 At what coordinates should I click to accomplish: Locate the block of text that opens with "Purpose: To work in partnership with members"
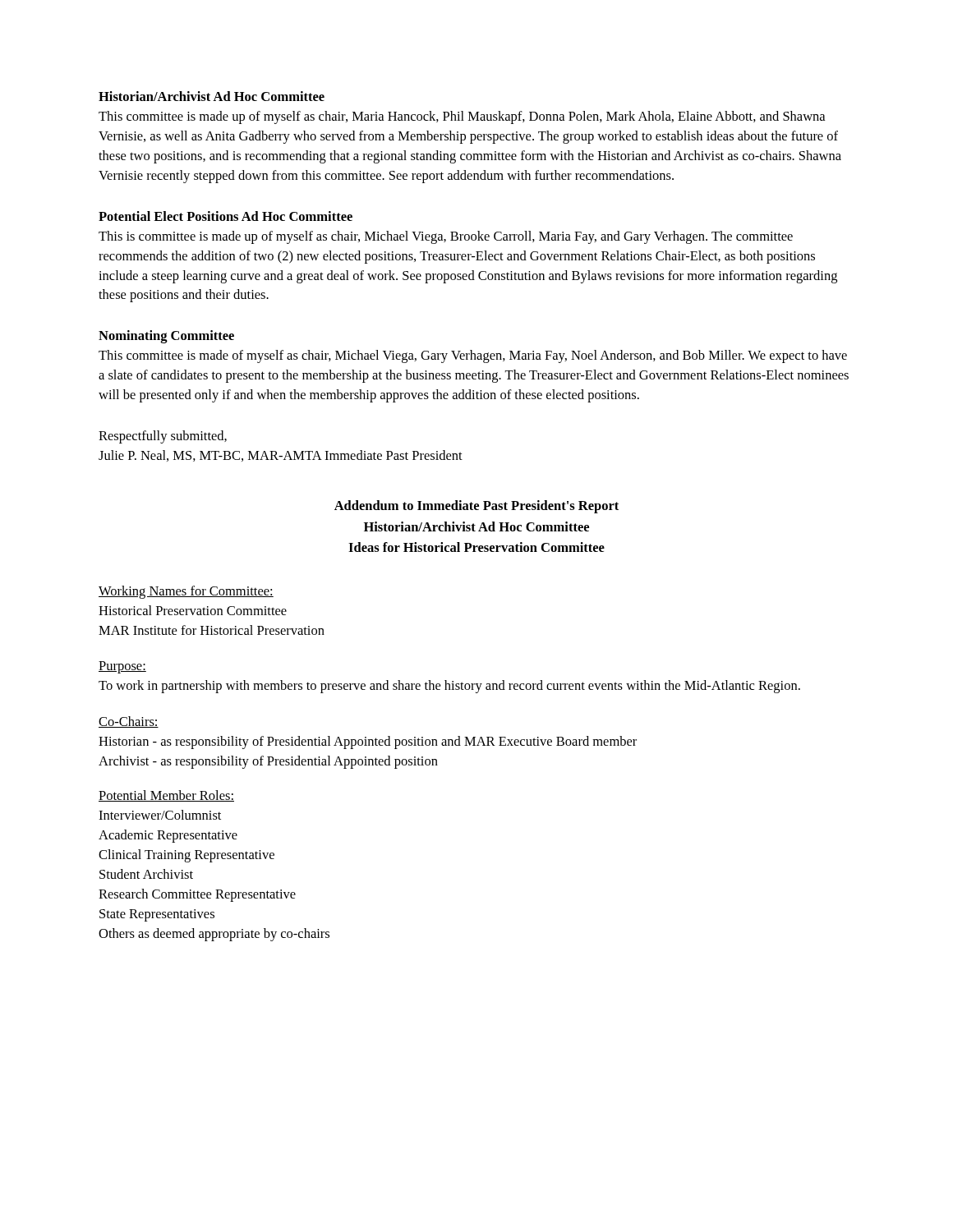450,676
